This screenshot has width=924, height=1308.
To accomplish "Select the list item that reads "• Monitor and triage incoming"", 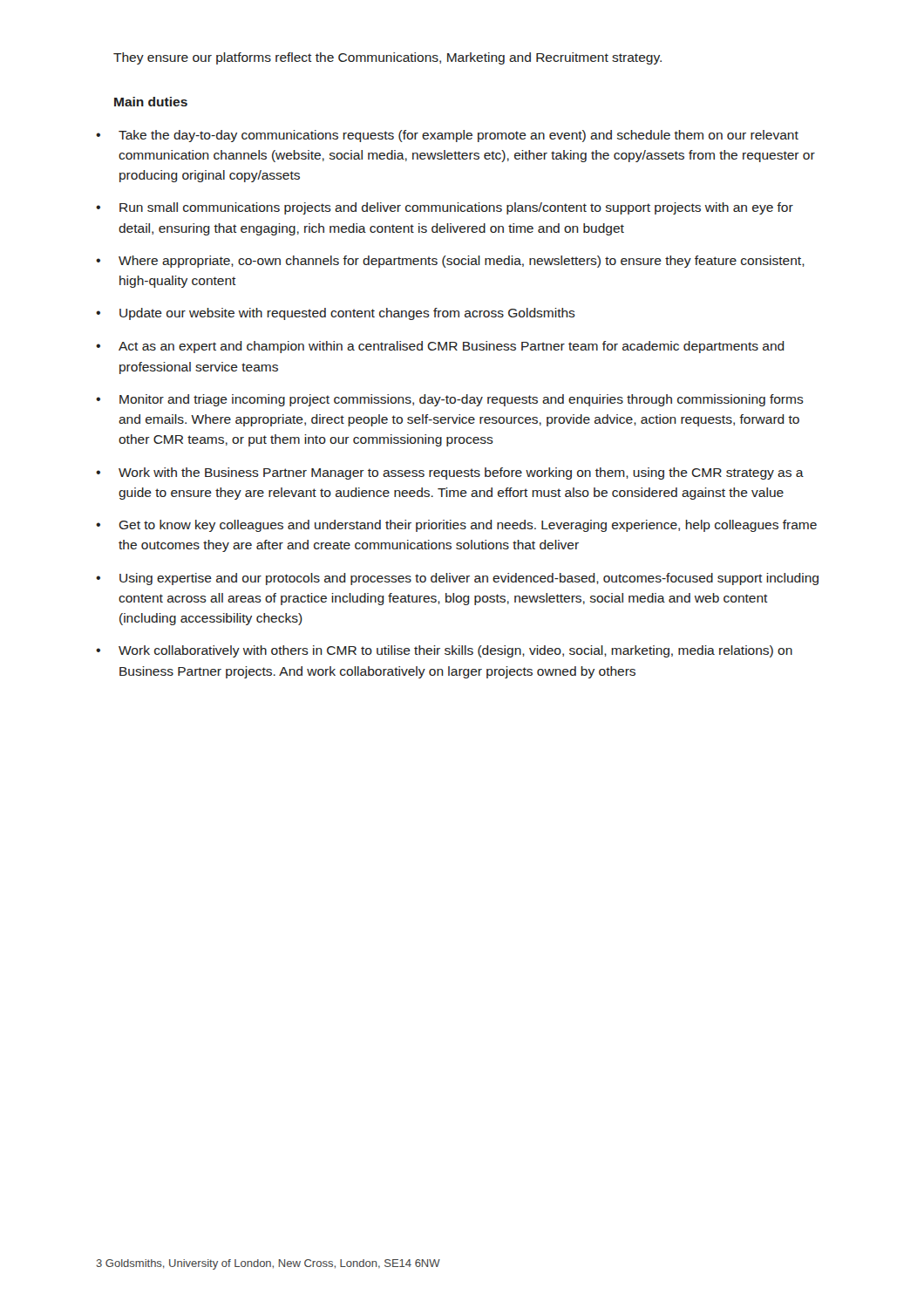I will click(462, 419).
